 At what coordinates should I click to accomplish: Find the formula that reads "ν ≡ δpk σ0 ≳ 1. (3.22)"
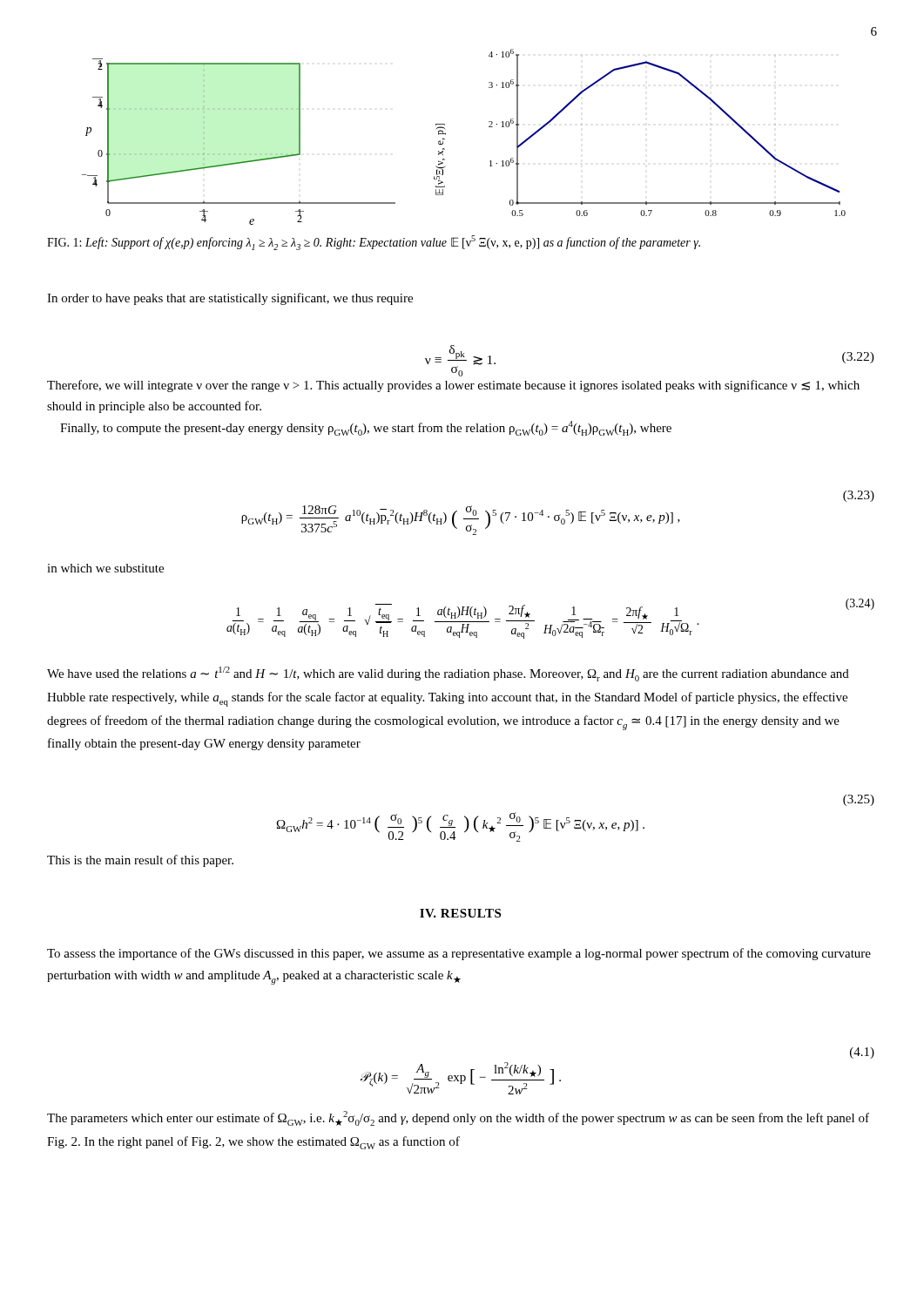457,360
